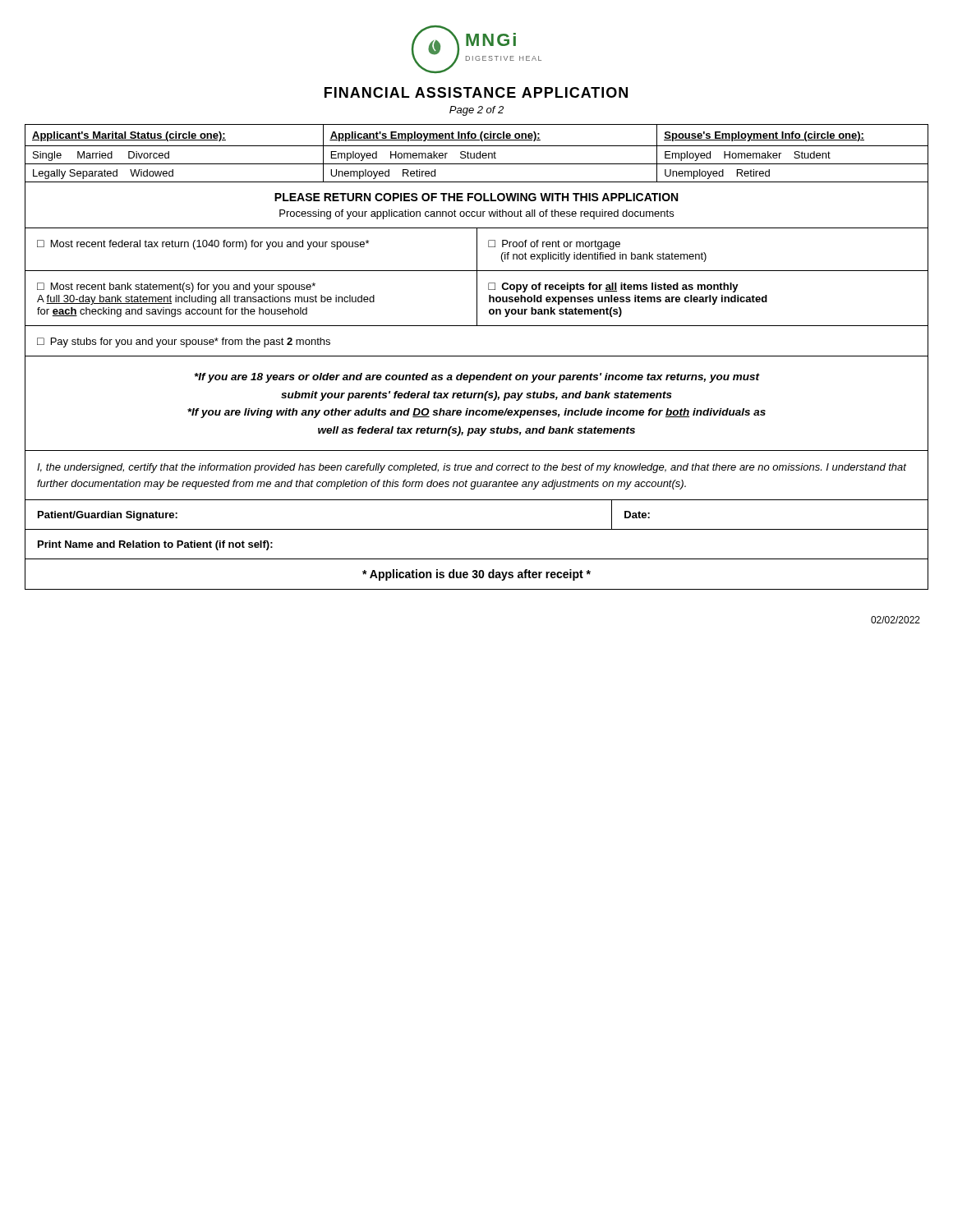Locate the text block with the text "Print Name and Relation to"
This screenshot has width=953, height=1232.
click(x=155, y=544)
